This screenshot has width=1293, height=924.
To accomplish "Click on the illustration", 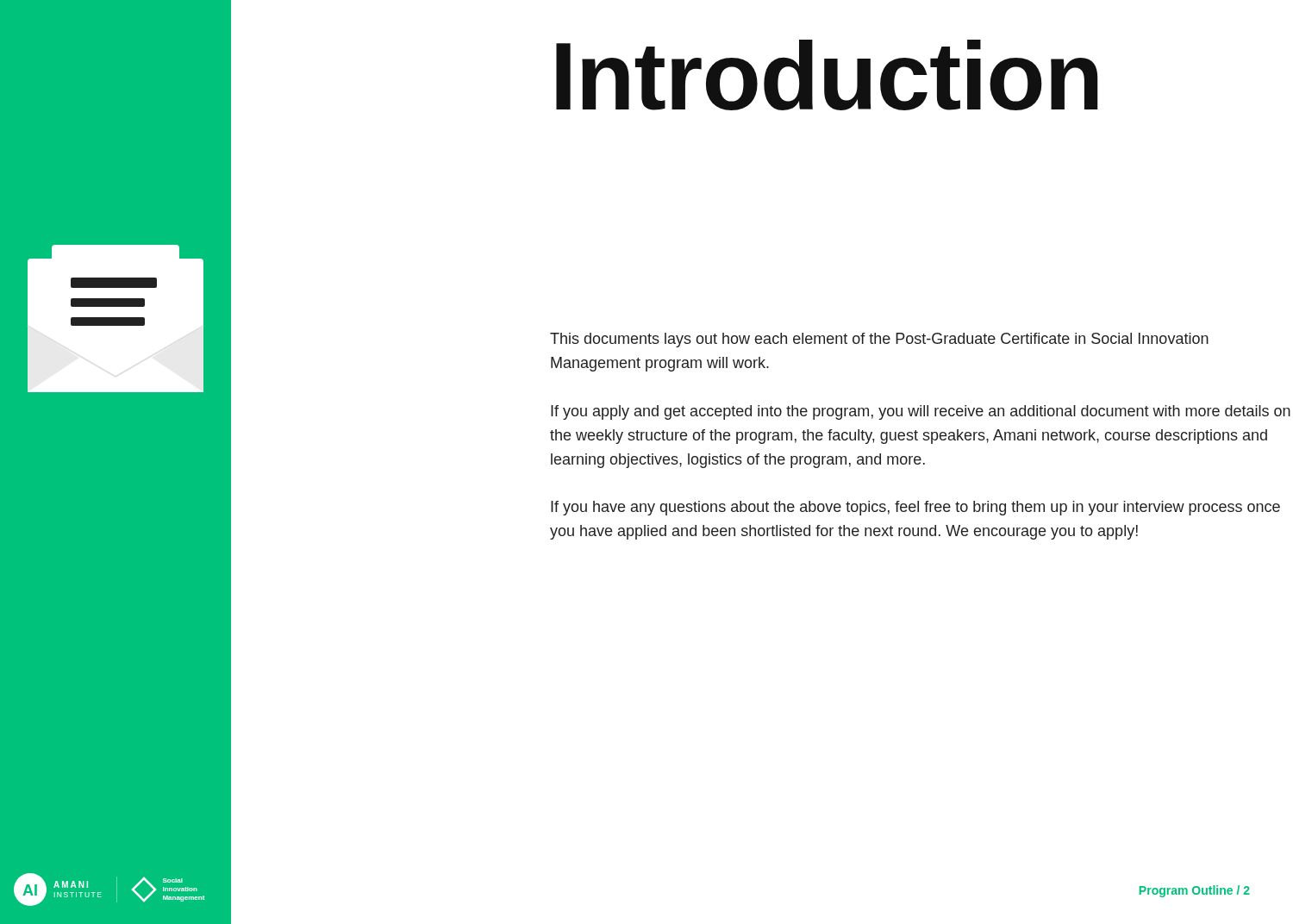I will click(116, 345).
